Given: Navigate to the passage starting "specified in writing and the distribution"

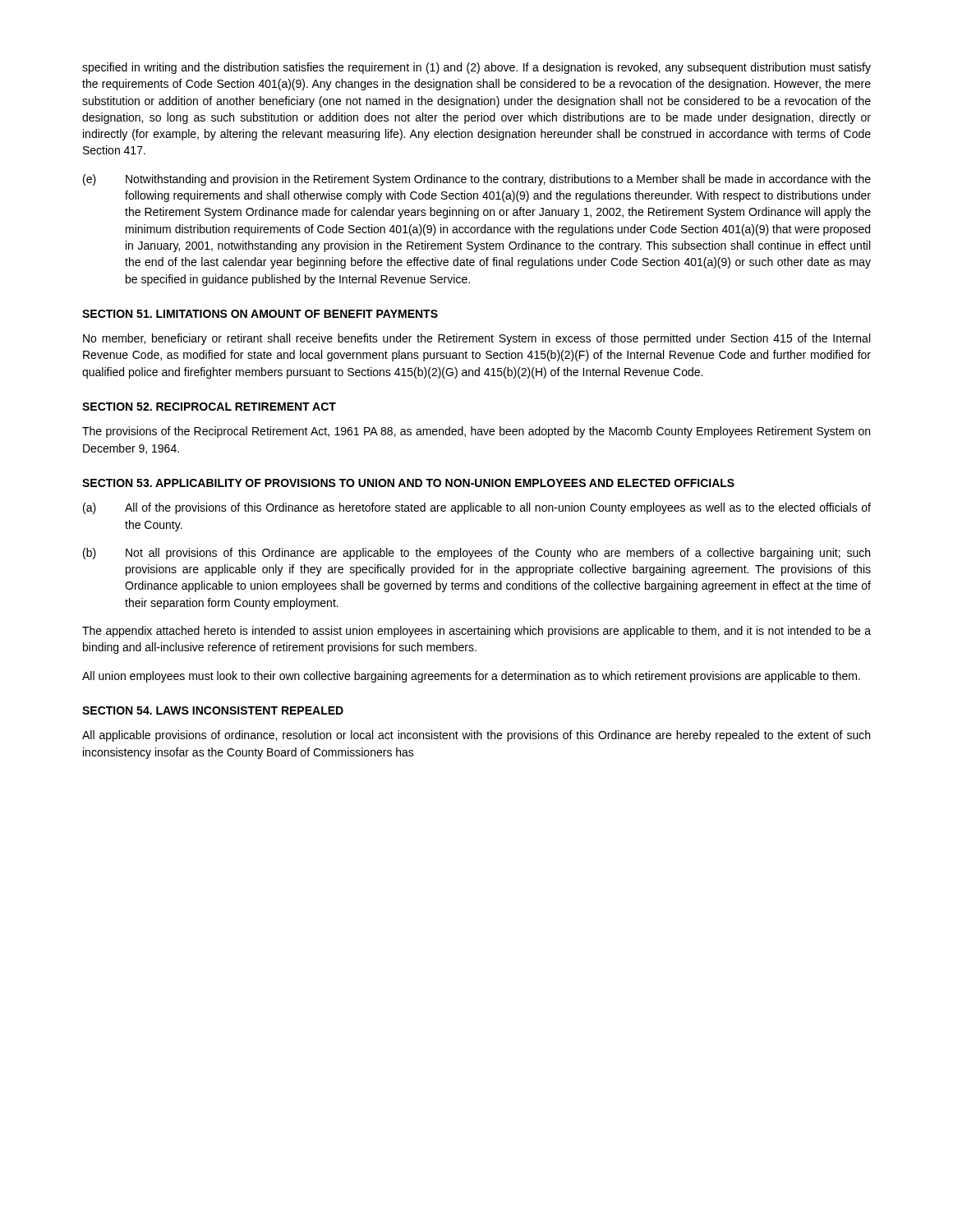Looking at the screenshot, I should (476, 109).
